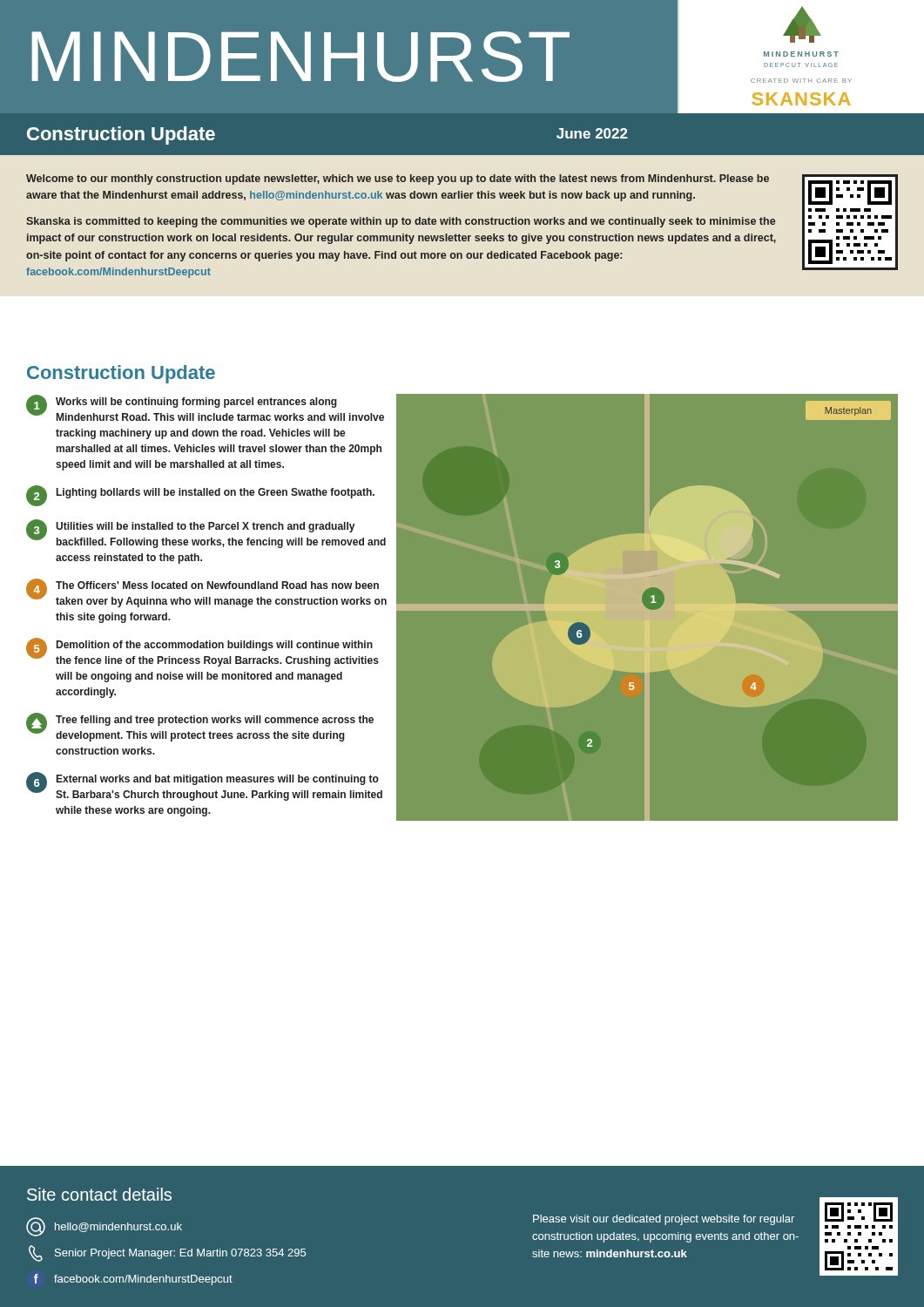Screen dimensions: 1307x924
Task: Point to the text starting "Site contact details"
Action: [99, 1194]
